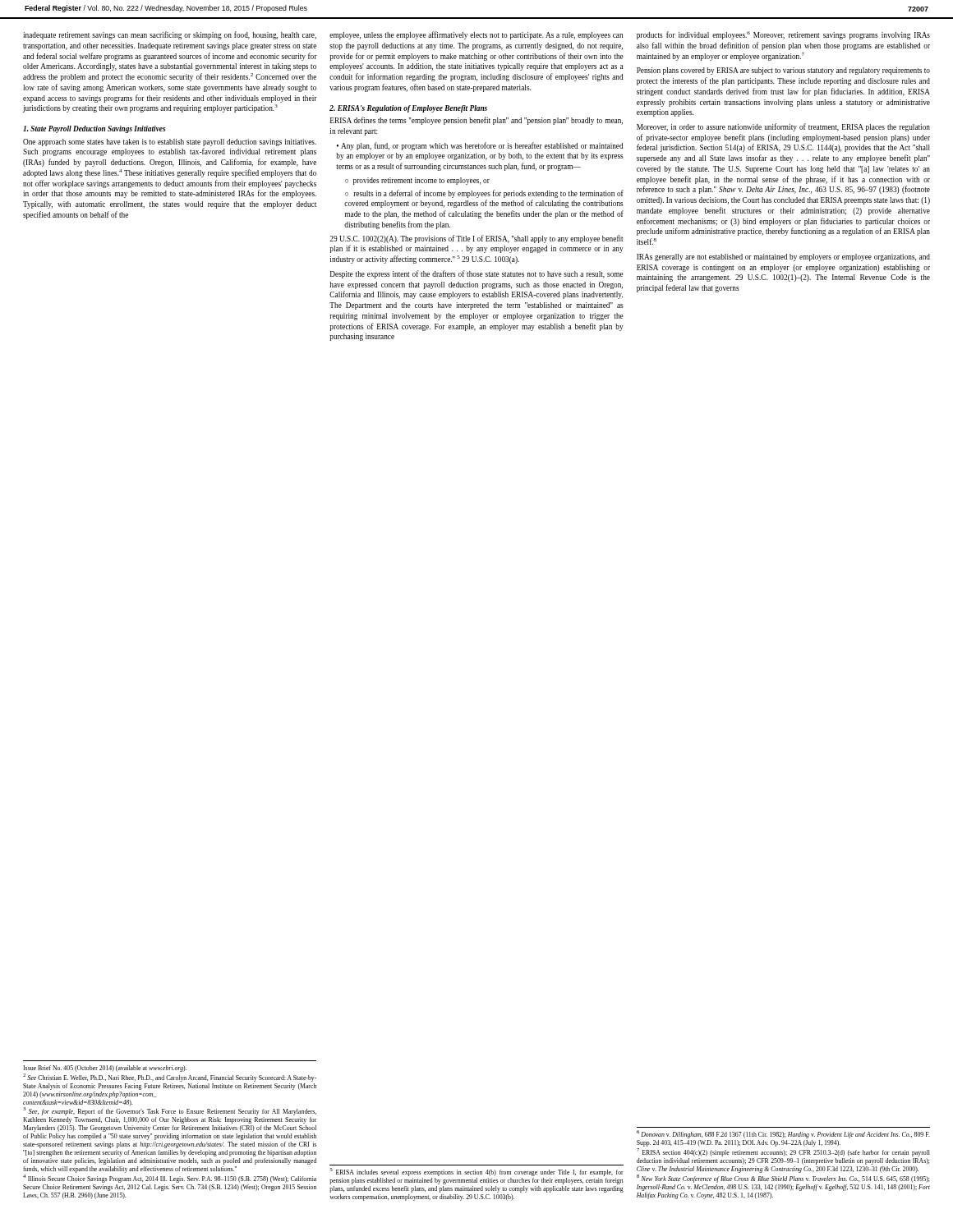Select the list item that says "○ results in a deferral of income"

[484, 210]
